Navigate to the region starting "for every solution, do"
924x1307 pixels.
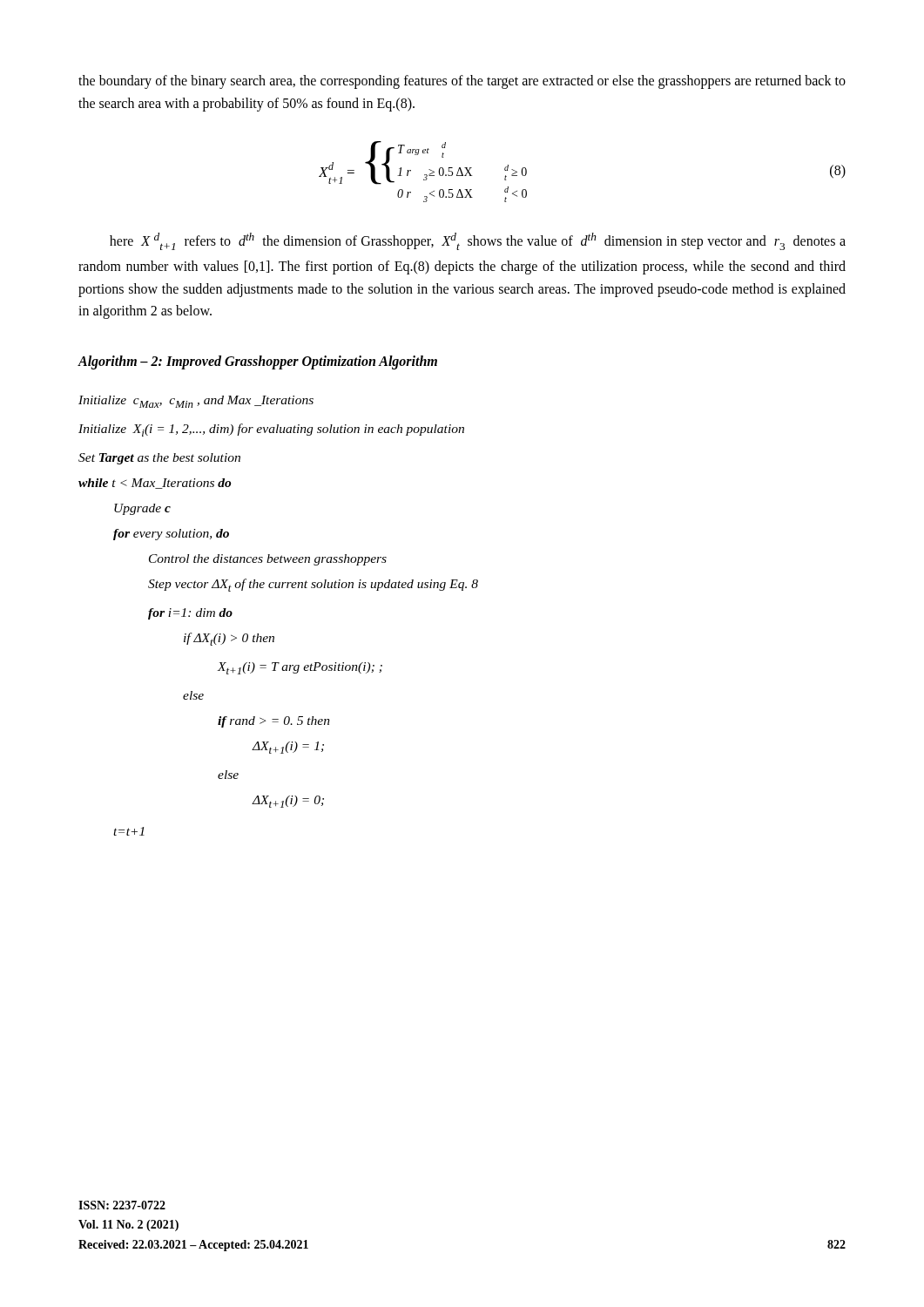[171, 533]
